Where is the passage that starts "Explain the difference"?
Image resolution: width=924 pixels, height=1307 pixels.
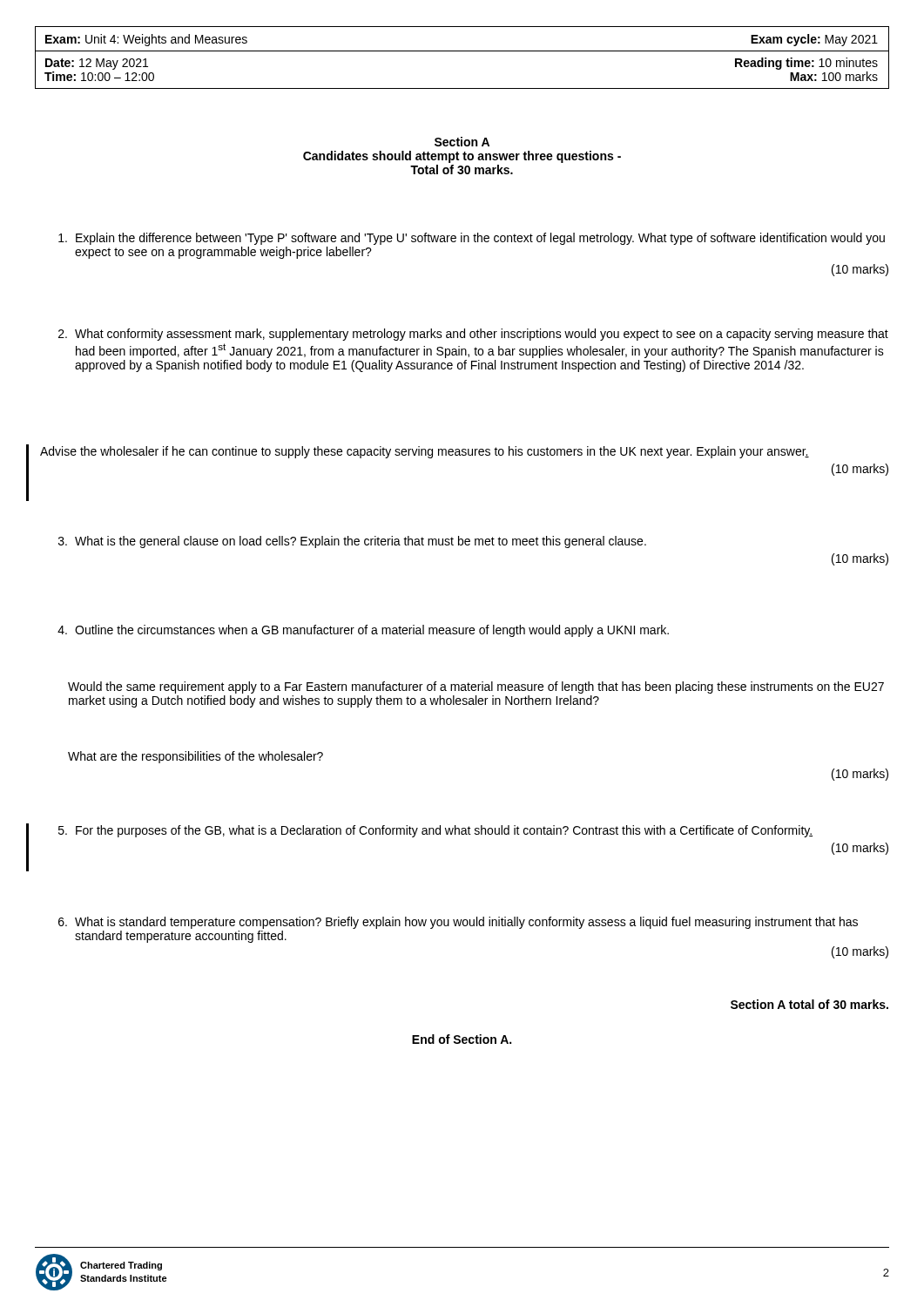pos(472,239)
